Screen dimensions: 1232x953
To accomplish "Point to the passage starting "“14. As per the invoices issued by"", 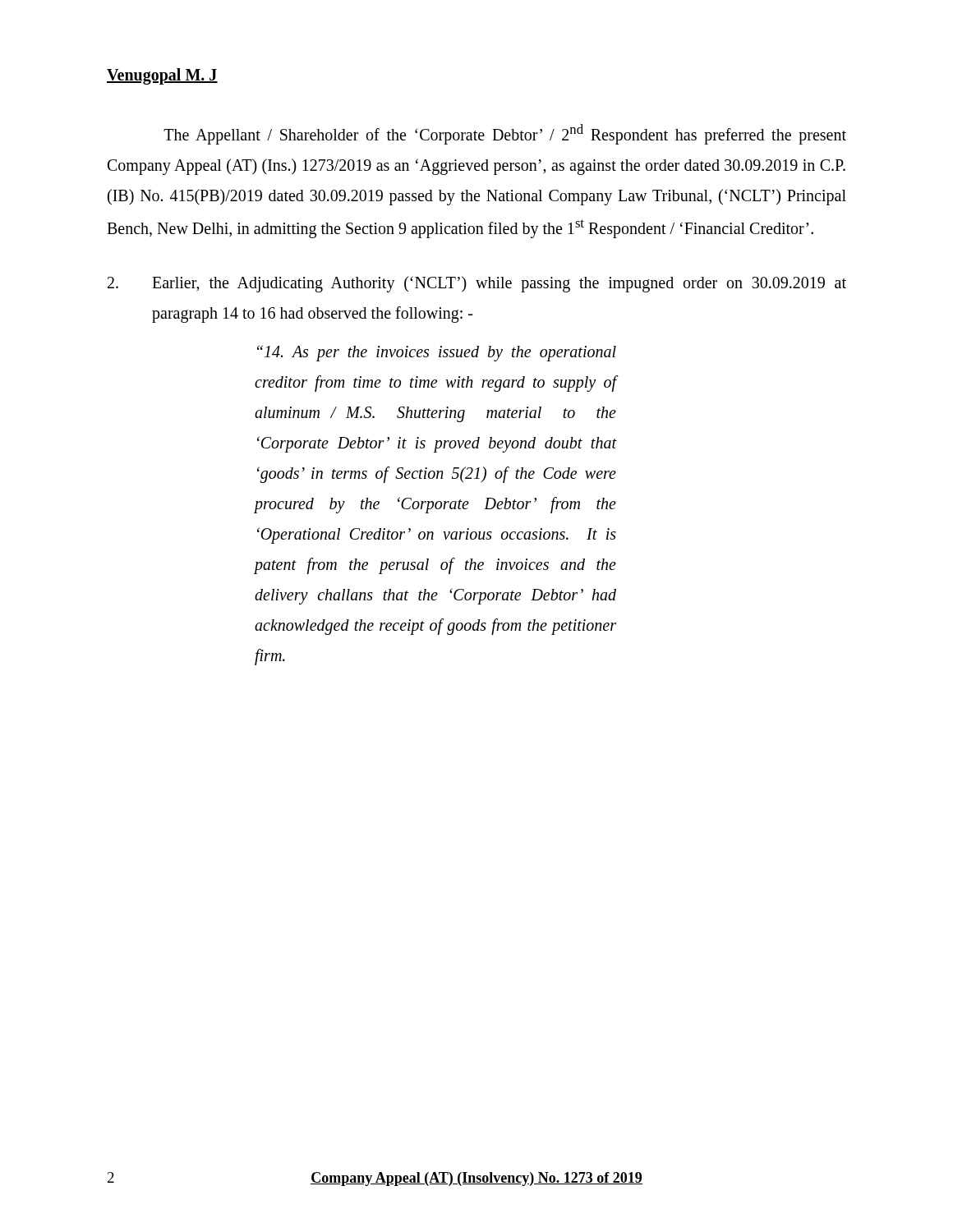I will [x=435, y=504].
